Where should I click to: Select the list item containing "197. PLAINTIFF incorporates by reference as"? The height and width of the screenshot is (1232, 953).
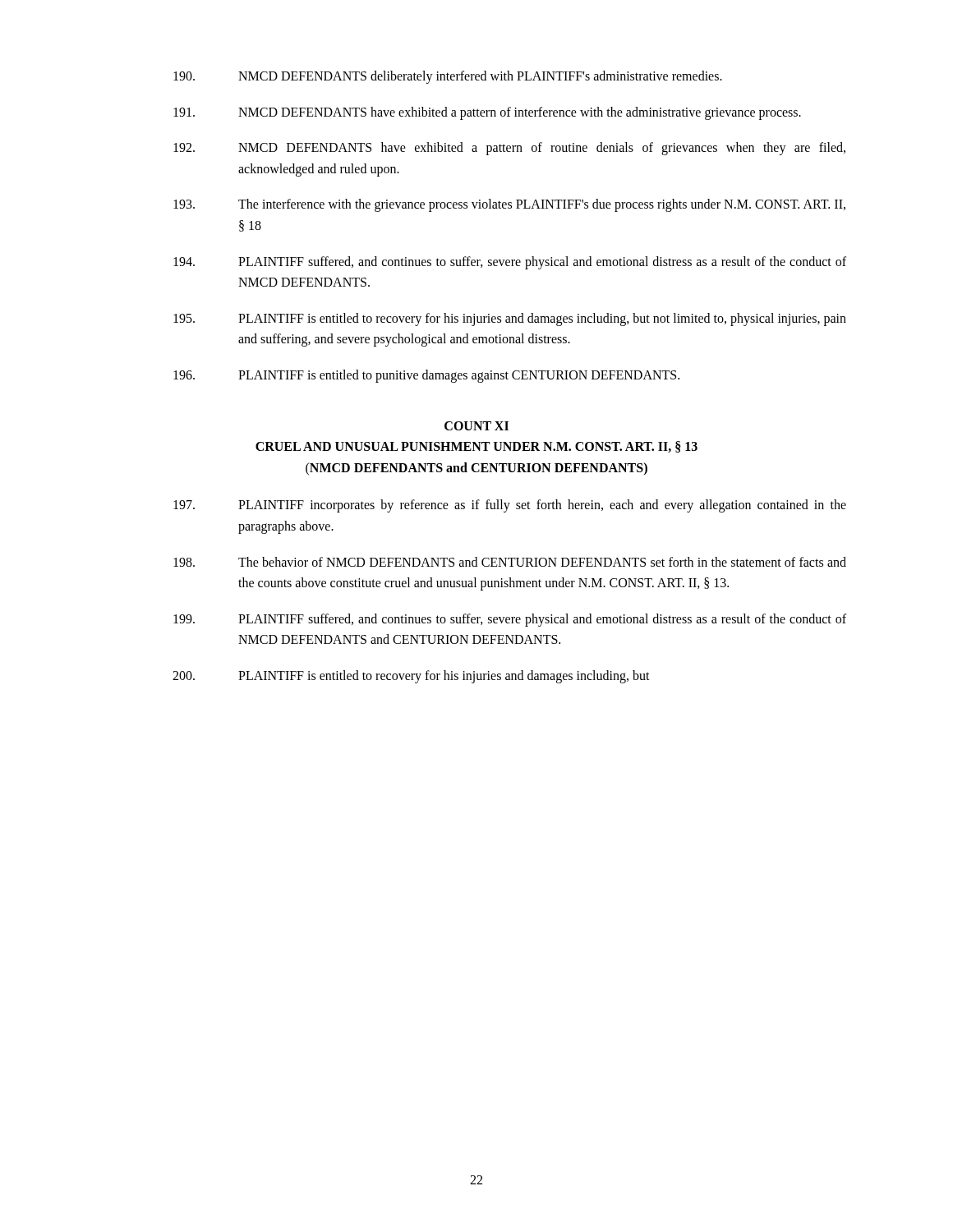pyautogui.click(x=476, y=516)
